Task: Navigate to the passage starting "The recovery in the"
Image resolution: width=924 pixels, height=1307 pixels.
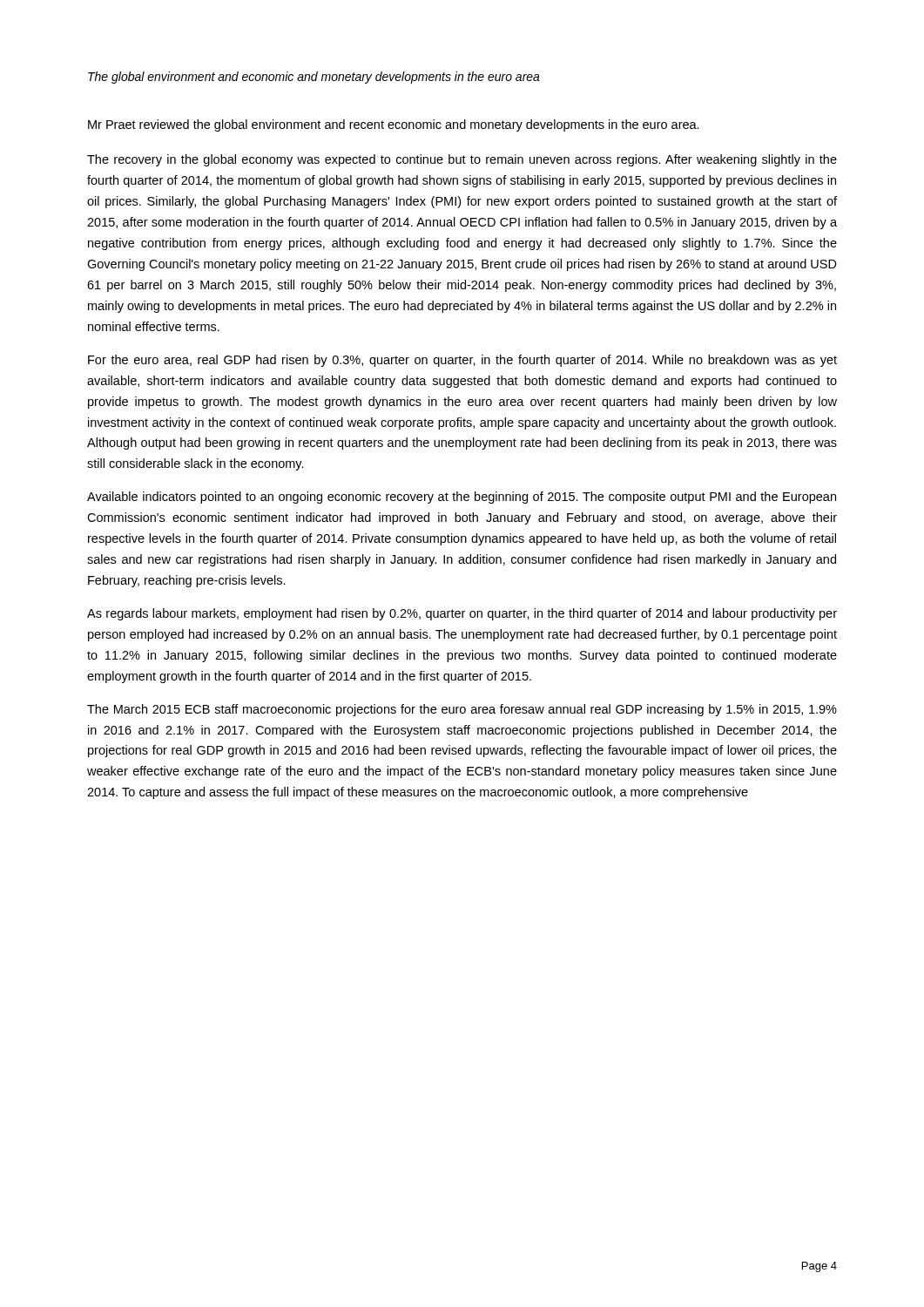Action: [462, 243]
